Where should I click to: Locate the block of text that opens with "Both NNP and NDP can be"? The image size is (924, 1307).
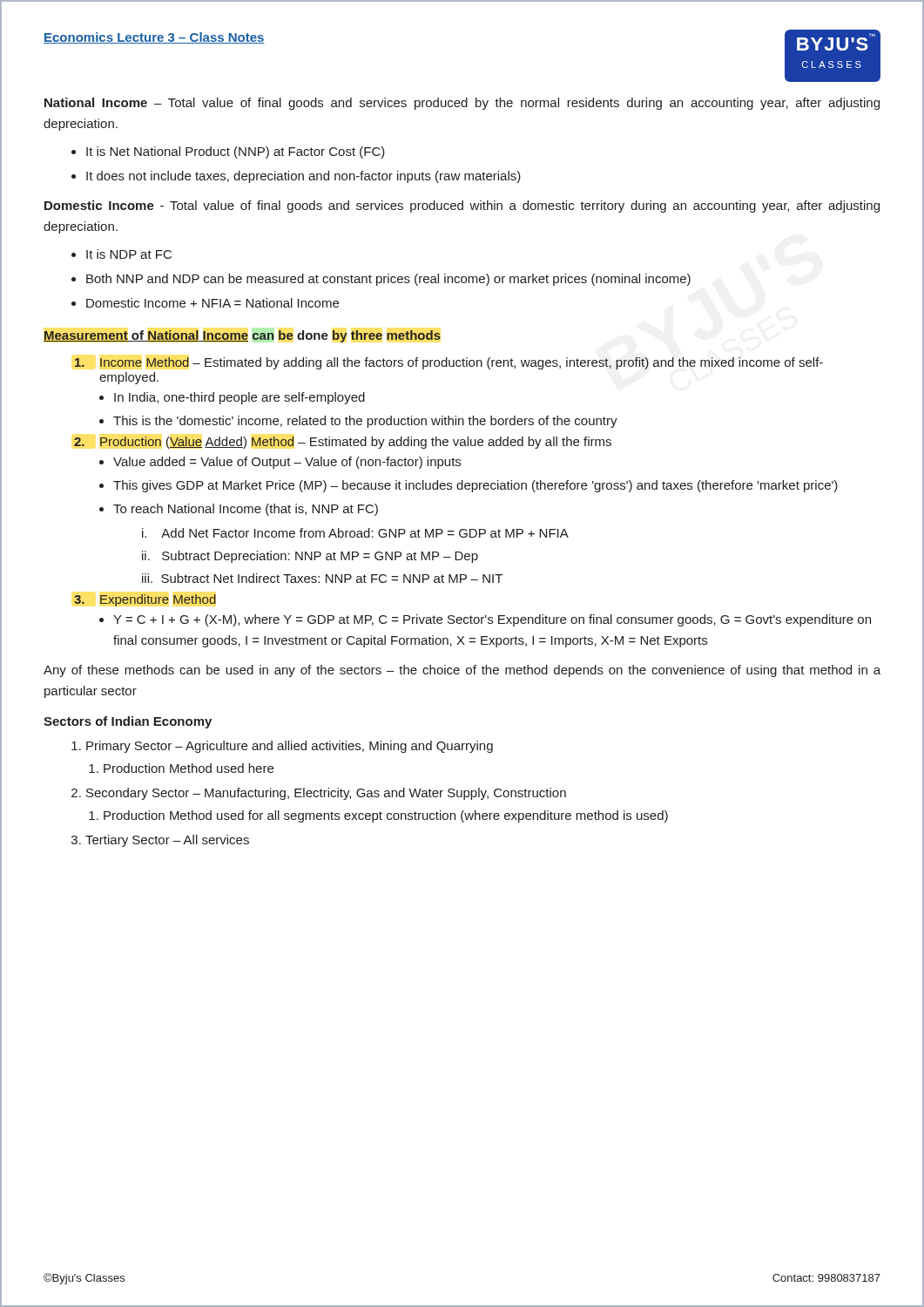[x=483, y=279]
